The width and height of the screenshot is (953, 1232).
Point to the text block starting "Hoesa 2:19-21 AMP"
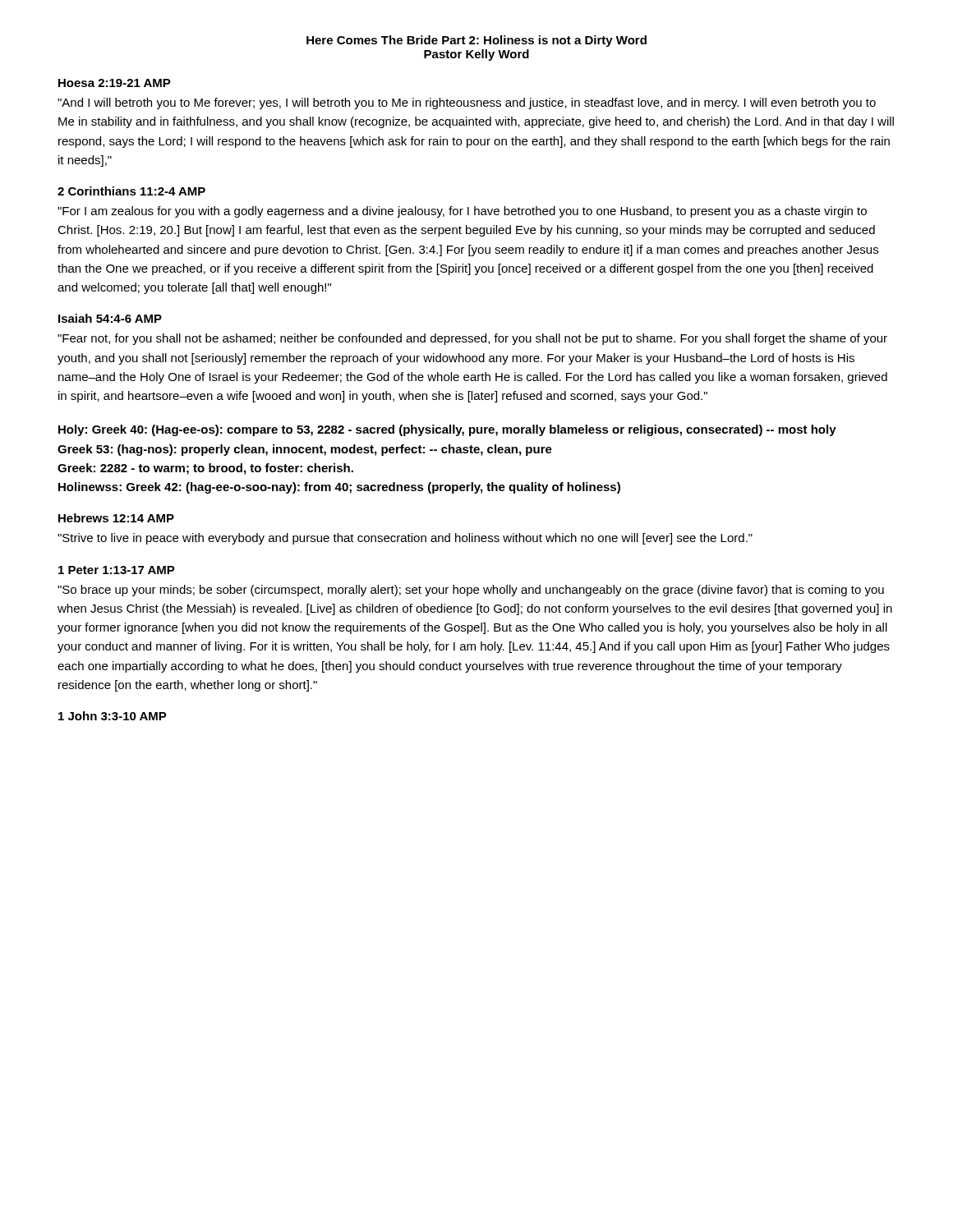click(x=114, y=83)
